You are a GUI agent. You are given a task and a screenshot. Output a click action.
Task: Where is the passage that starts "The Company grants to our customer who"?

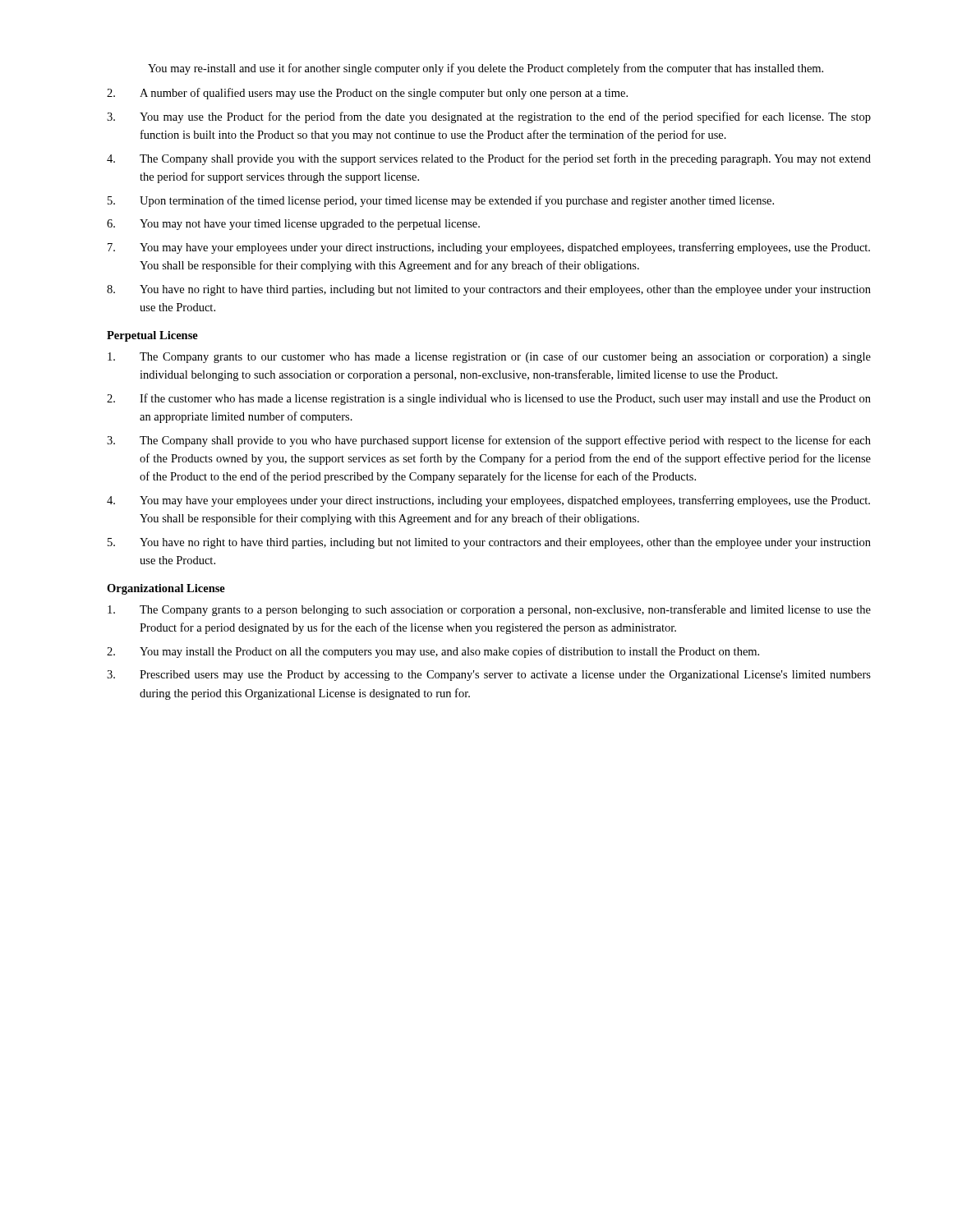pyautogui.click(x=489, y=366)
